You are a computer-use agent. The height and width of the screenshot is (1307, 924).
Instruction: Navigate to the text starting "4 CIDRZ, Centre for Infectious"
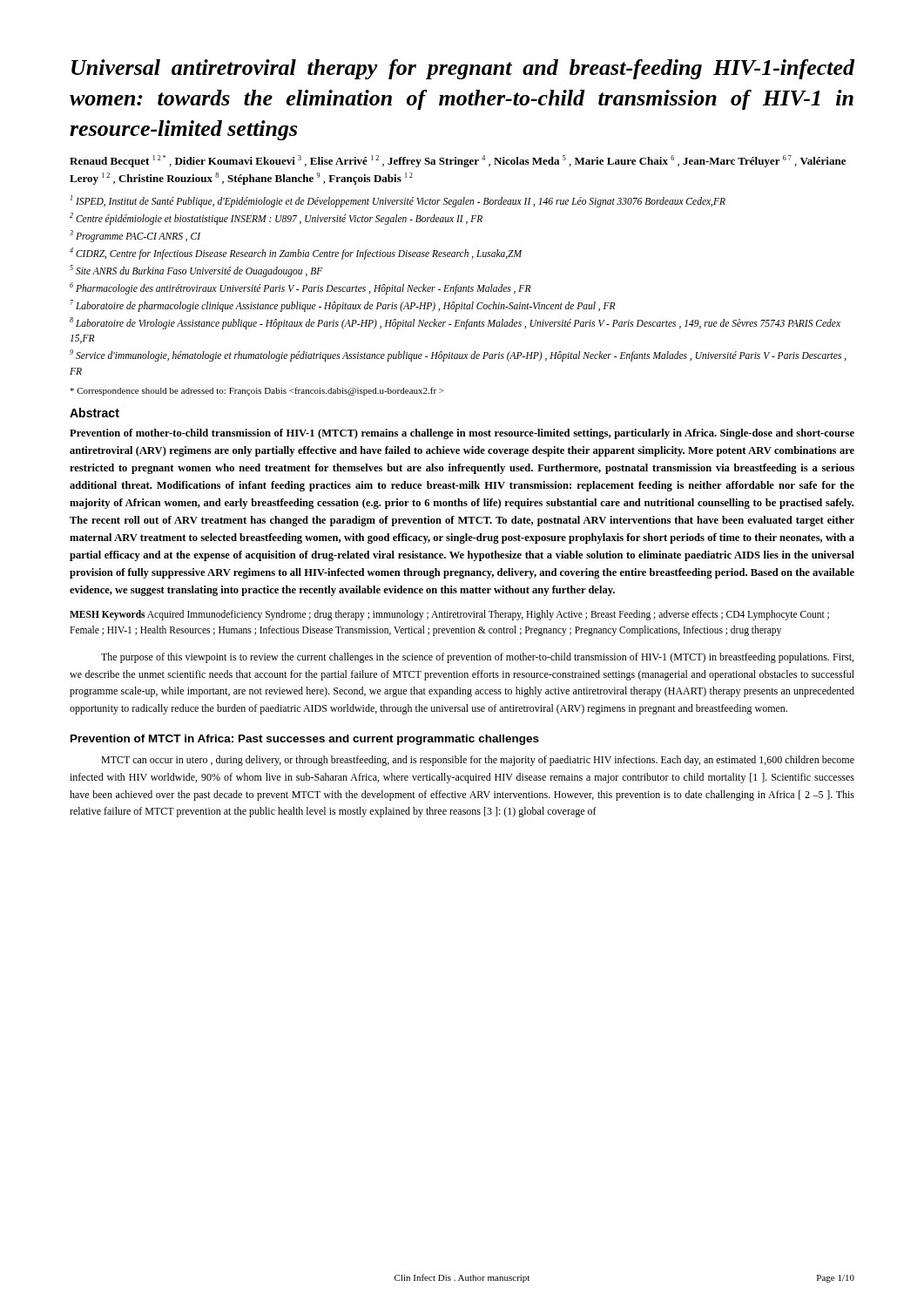coord(296,252)
